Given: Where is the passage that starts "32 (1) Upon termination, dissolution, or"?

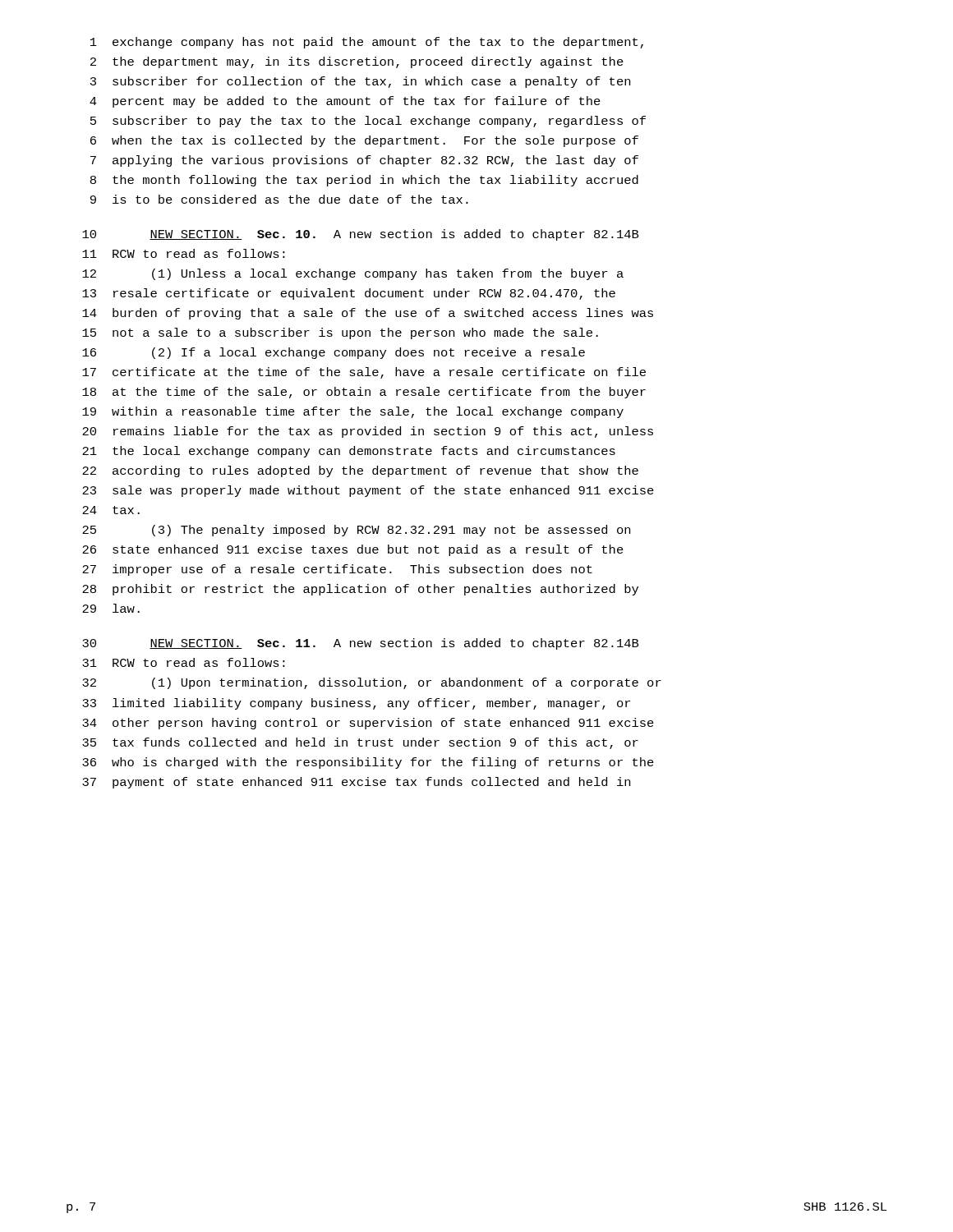Looking at the screenshot, I should [476, 733].
